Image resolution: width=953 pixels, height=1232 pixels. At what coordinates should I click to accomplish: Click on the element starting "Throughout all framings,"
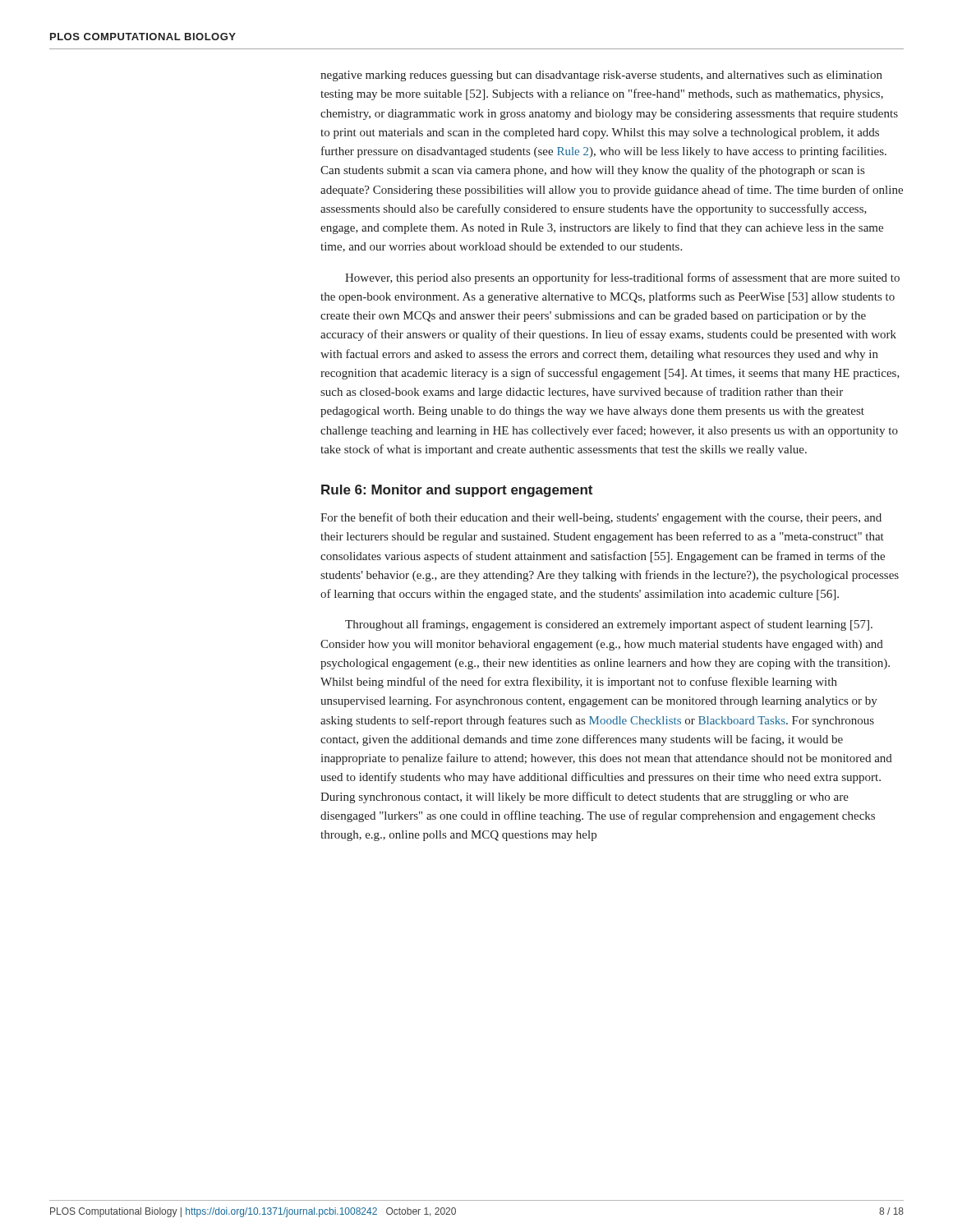(x=606, y=729)
